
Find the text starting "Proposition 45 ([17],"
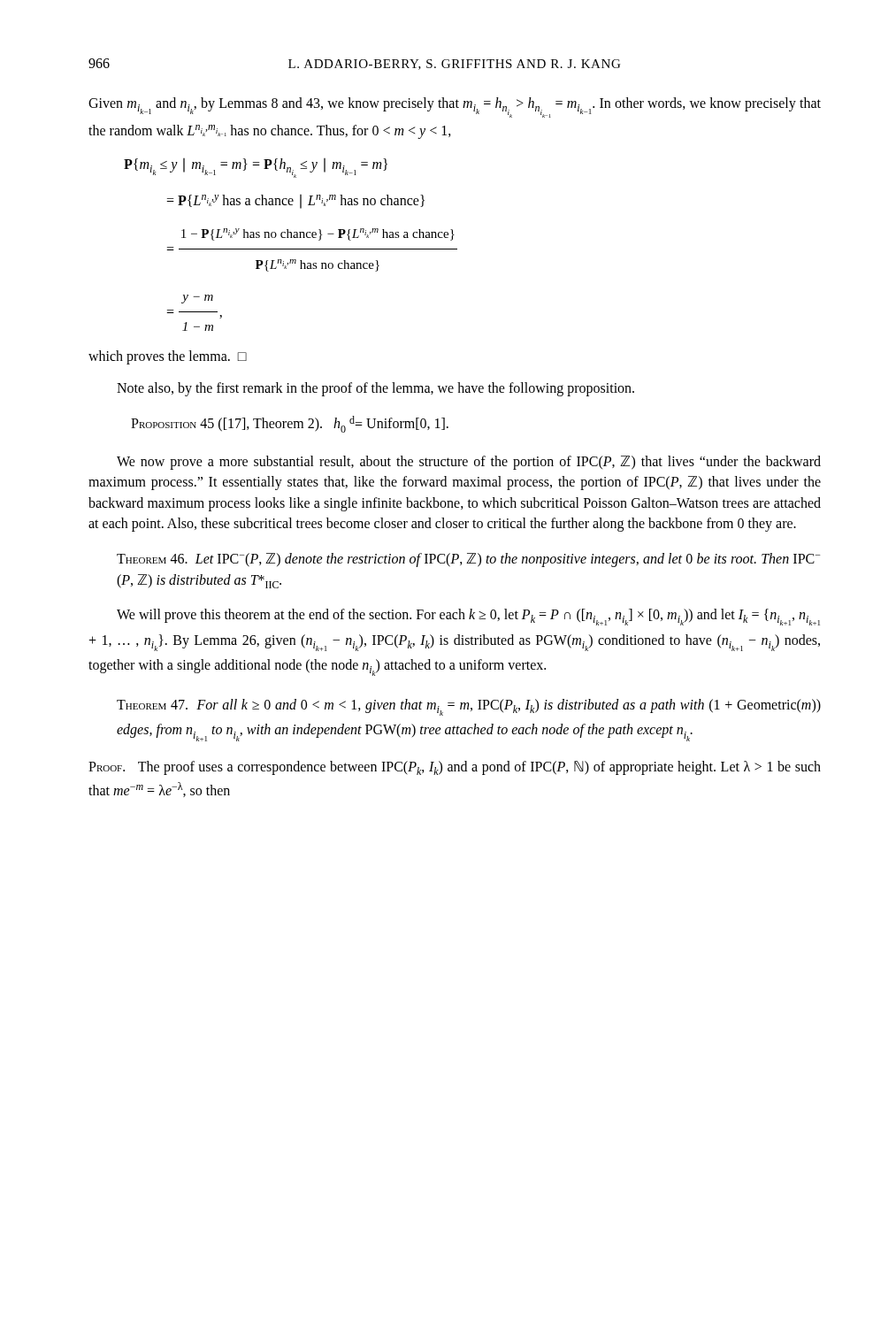tap(290, 424)
